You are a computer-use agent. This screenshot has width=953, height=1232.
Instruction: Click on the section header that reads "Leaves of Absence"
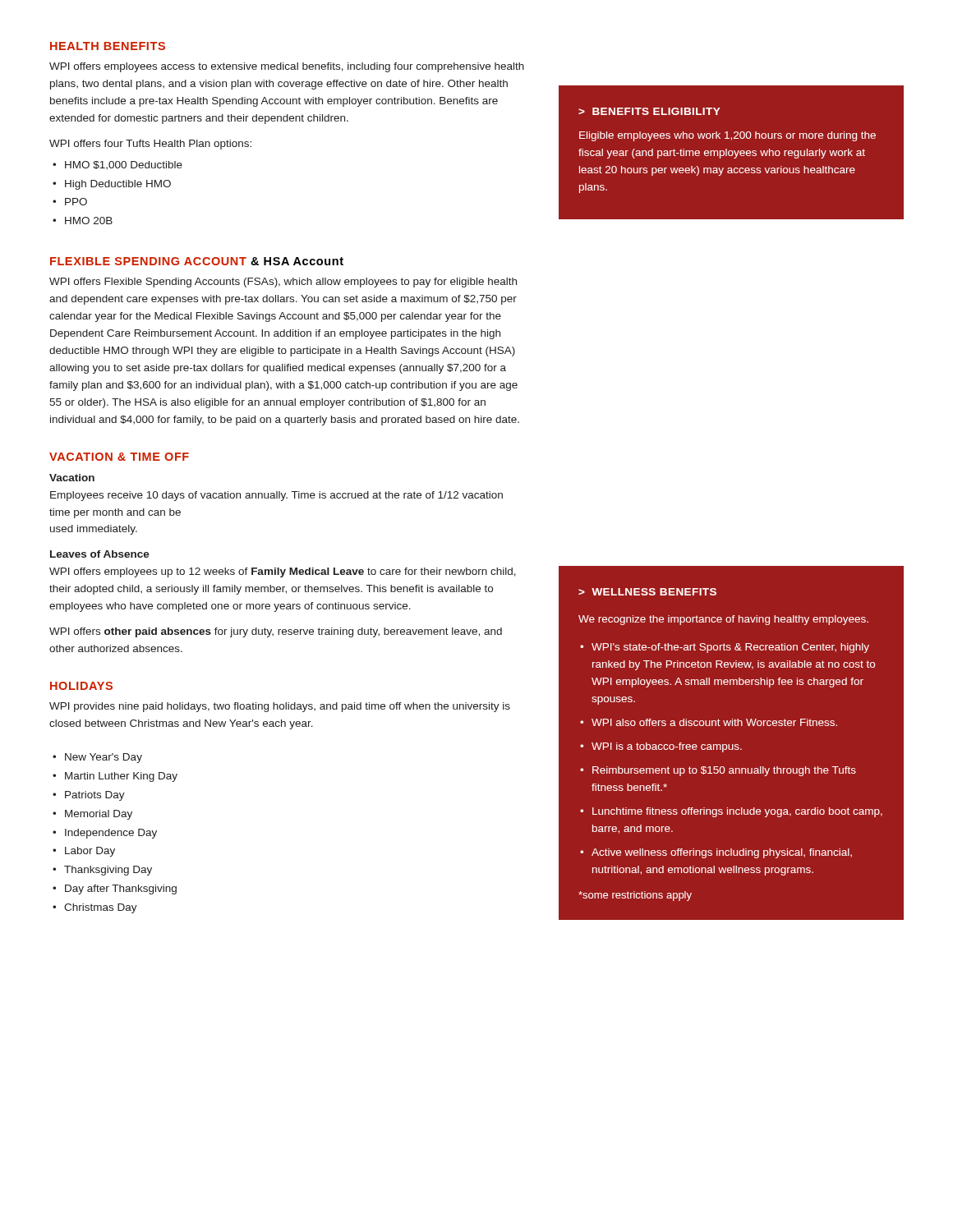click(99, 554)
